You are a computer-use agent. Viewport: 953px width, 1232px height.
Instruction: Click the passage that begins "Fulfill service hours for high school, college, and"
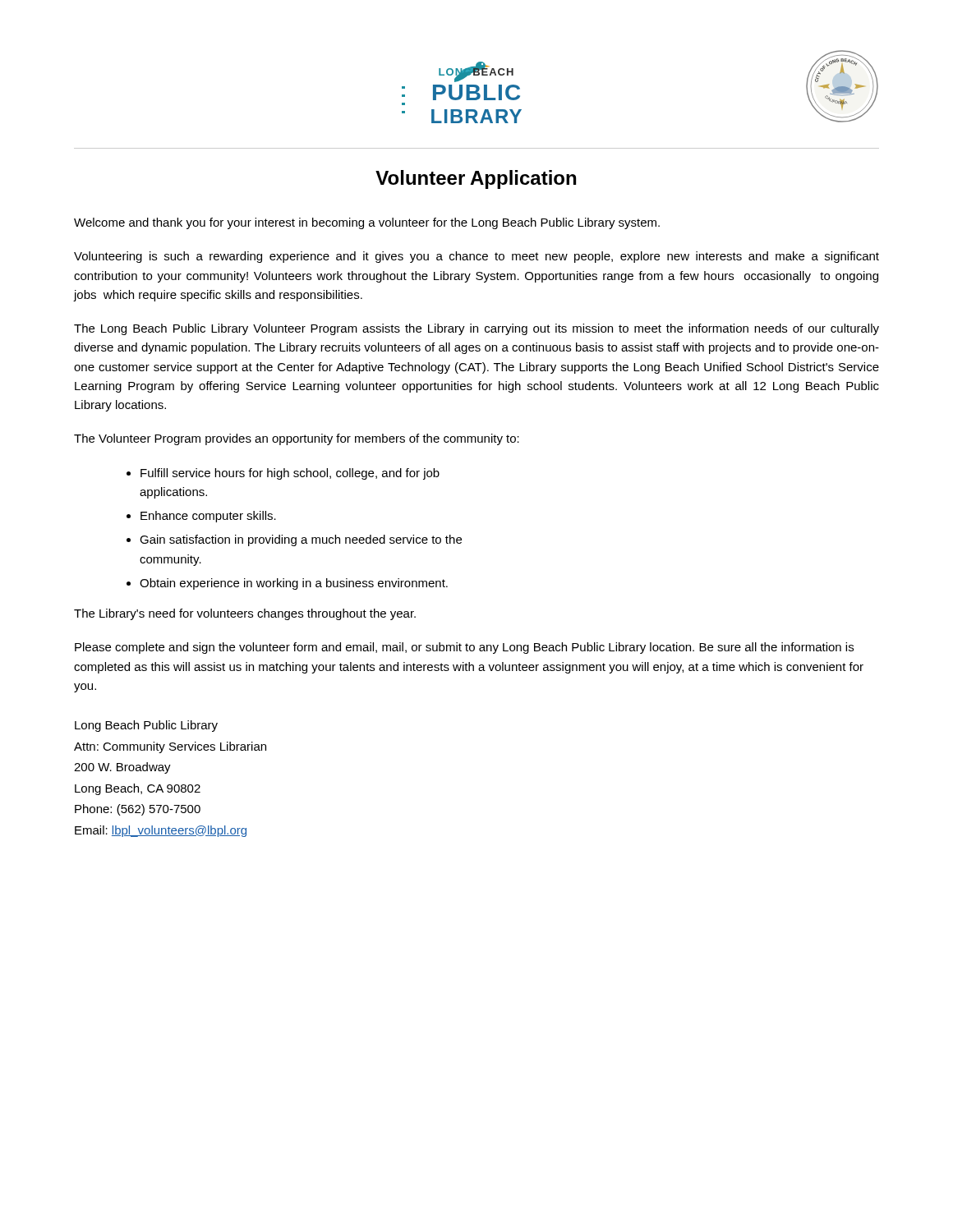point(290,482)
